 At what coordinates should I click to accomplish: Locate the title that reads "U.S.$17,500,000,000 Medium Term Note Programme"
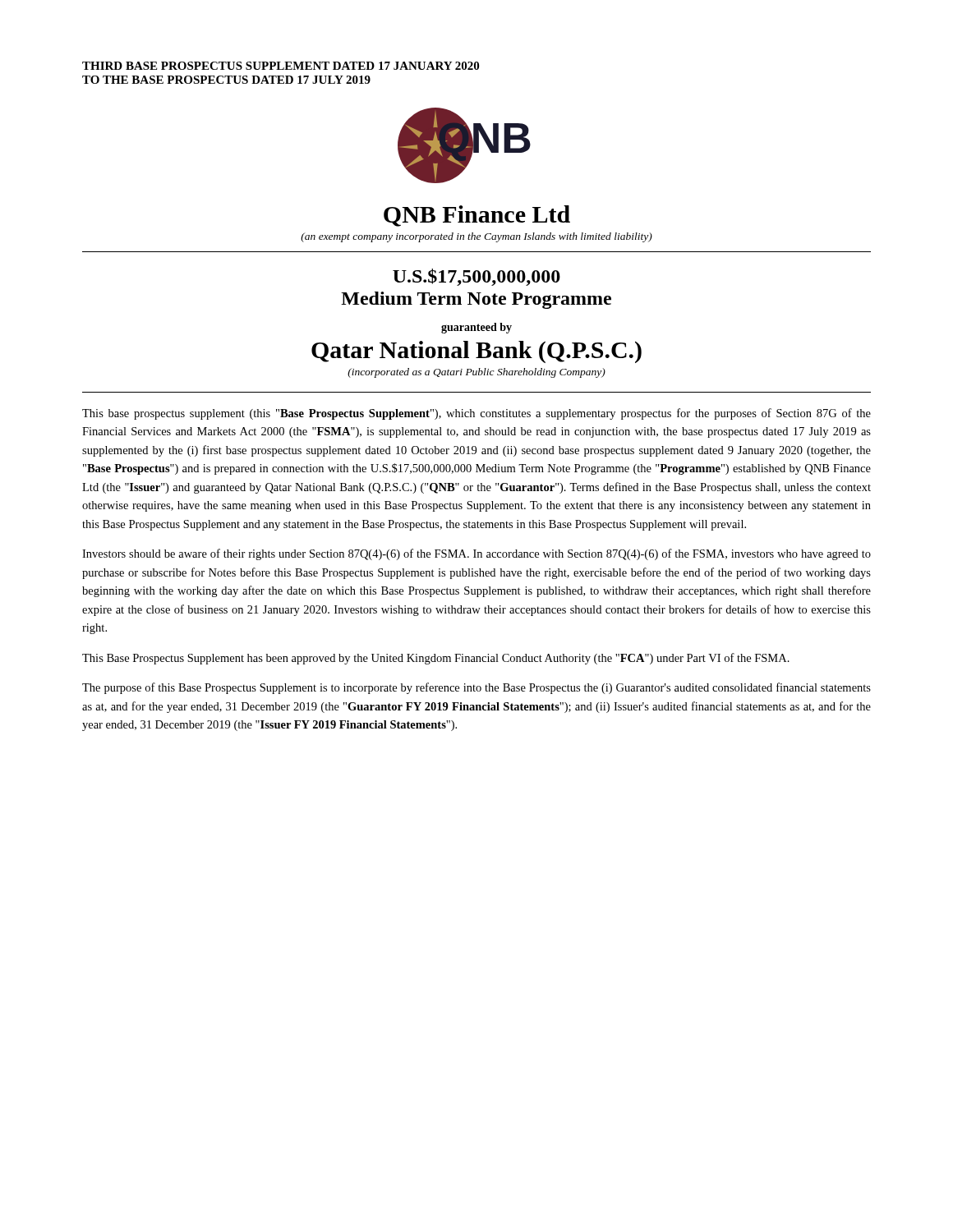(x=476, y=287)
